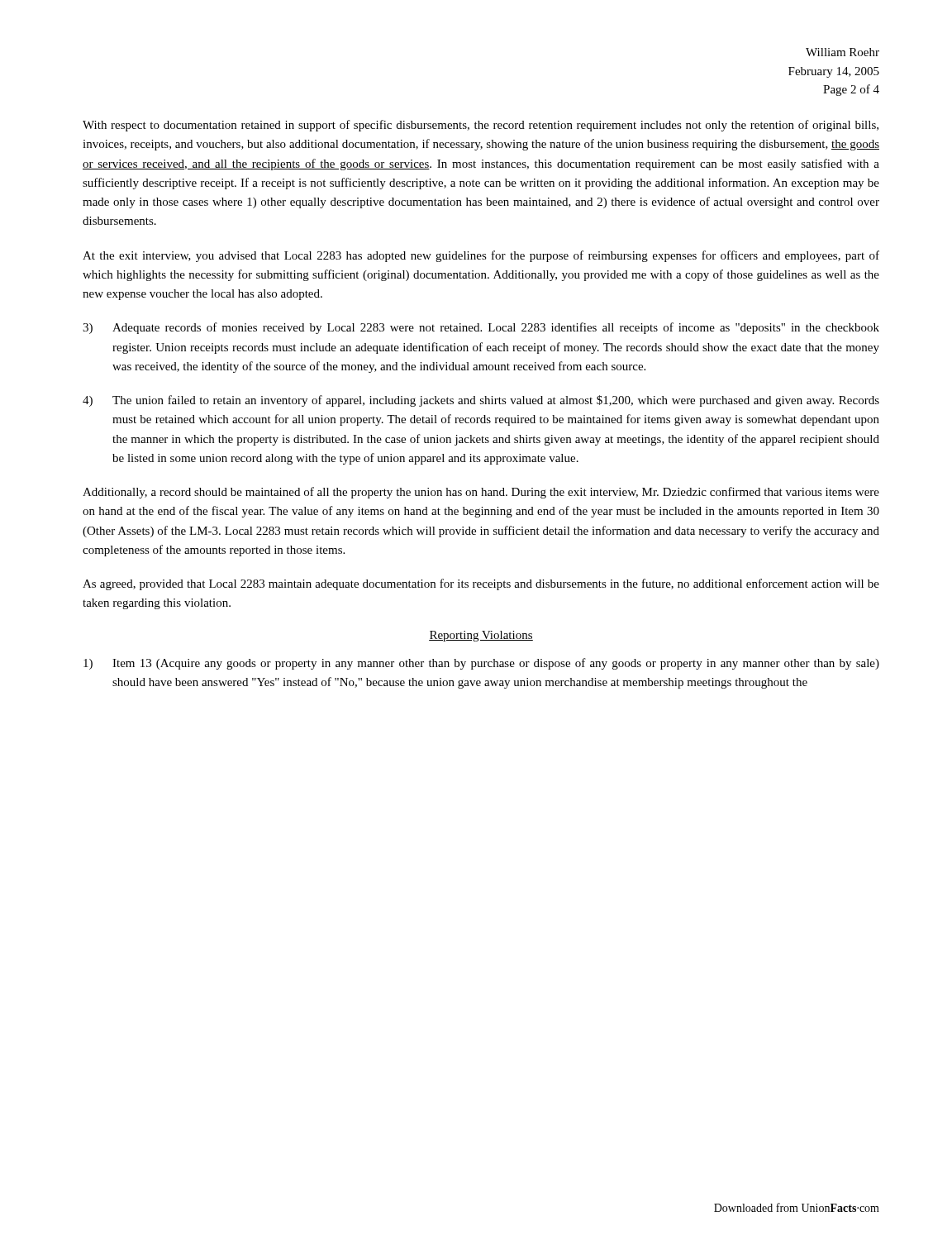
Task: Find "Reporting Violations" on this page
Action: pyautogui.click(x=481, y=634)
